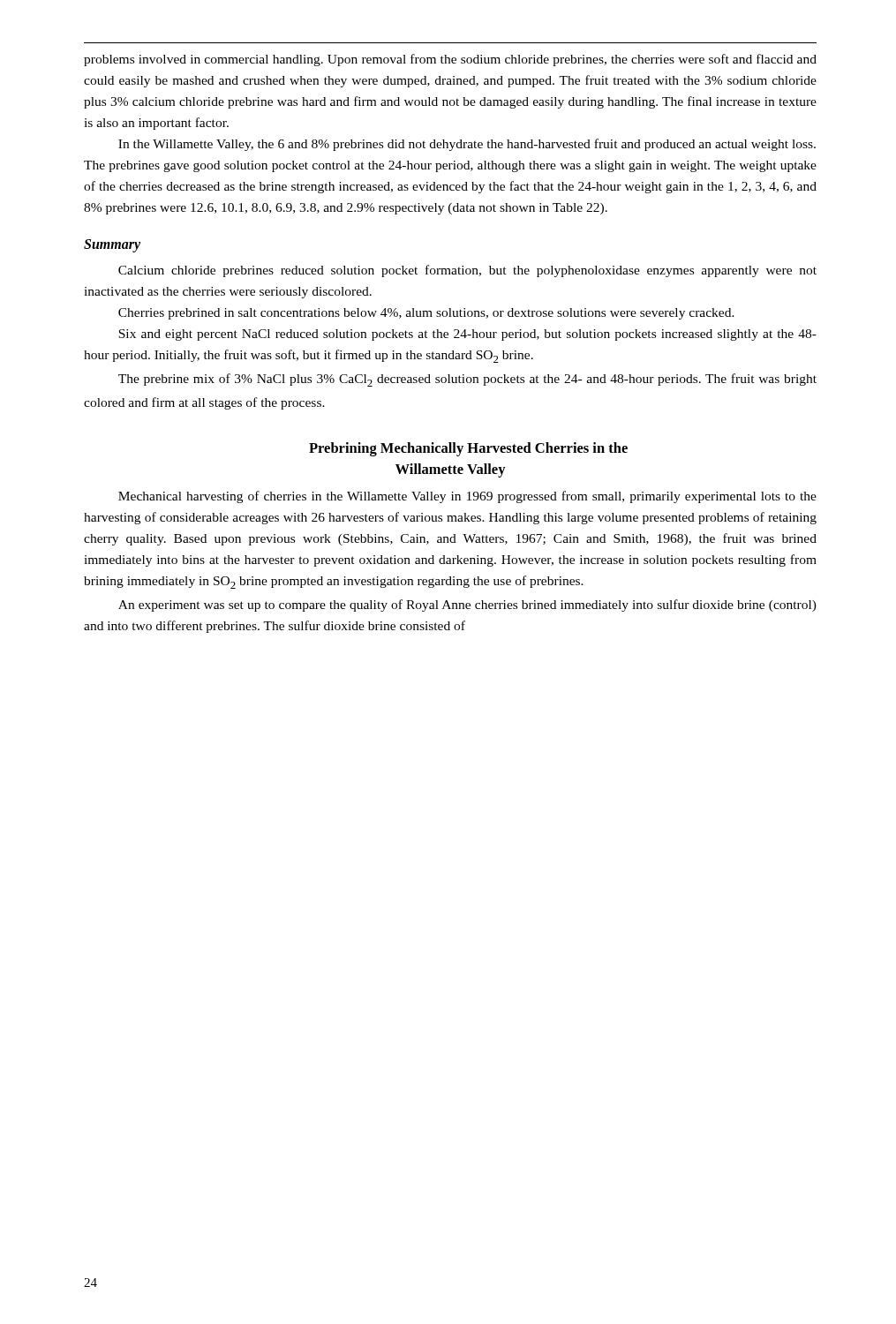
Task: Navigate to the passage starting "problems involved in commercial handling. Upon"
Action: [450, 91]
